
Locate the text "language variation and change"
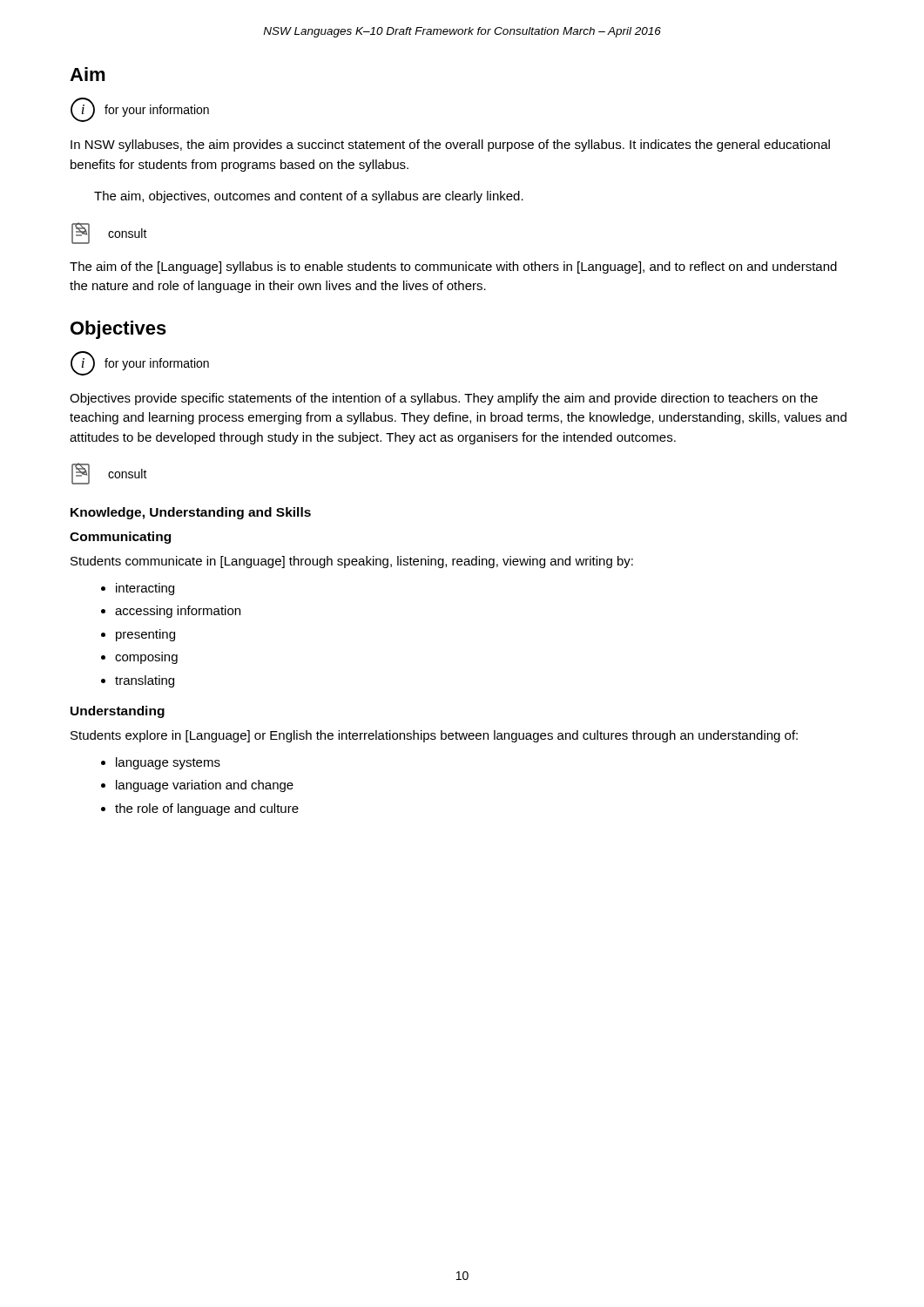click(204, 785)
